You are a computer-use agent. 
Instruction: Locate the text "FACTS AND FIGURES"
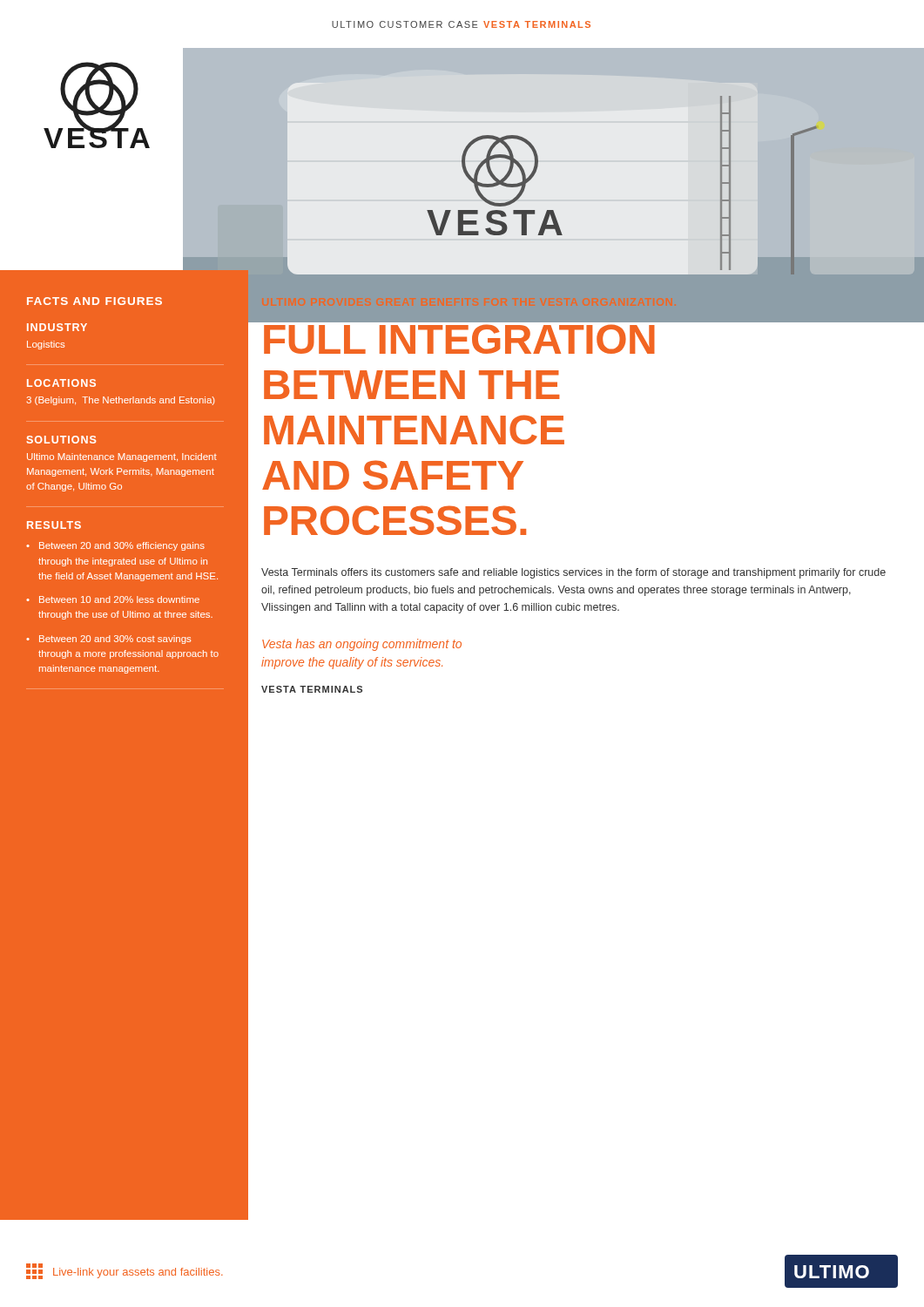(95, 301)
